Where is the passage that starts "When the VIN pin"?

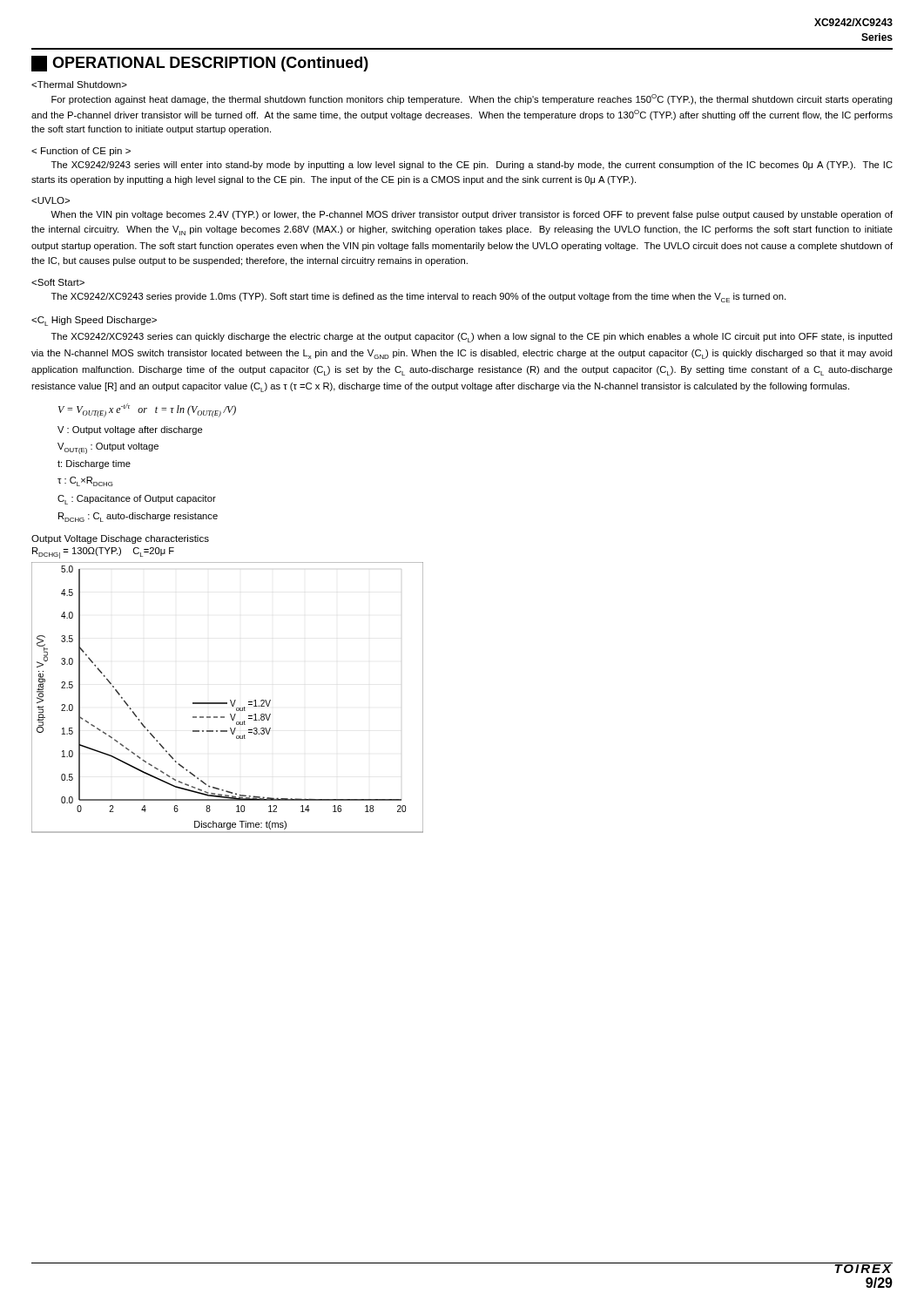tap(462, 238)
